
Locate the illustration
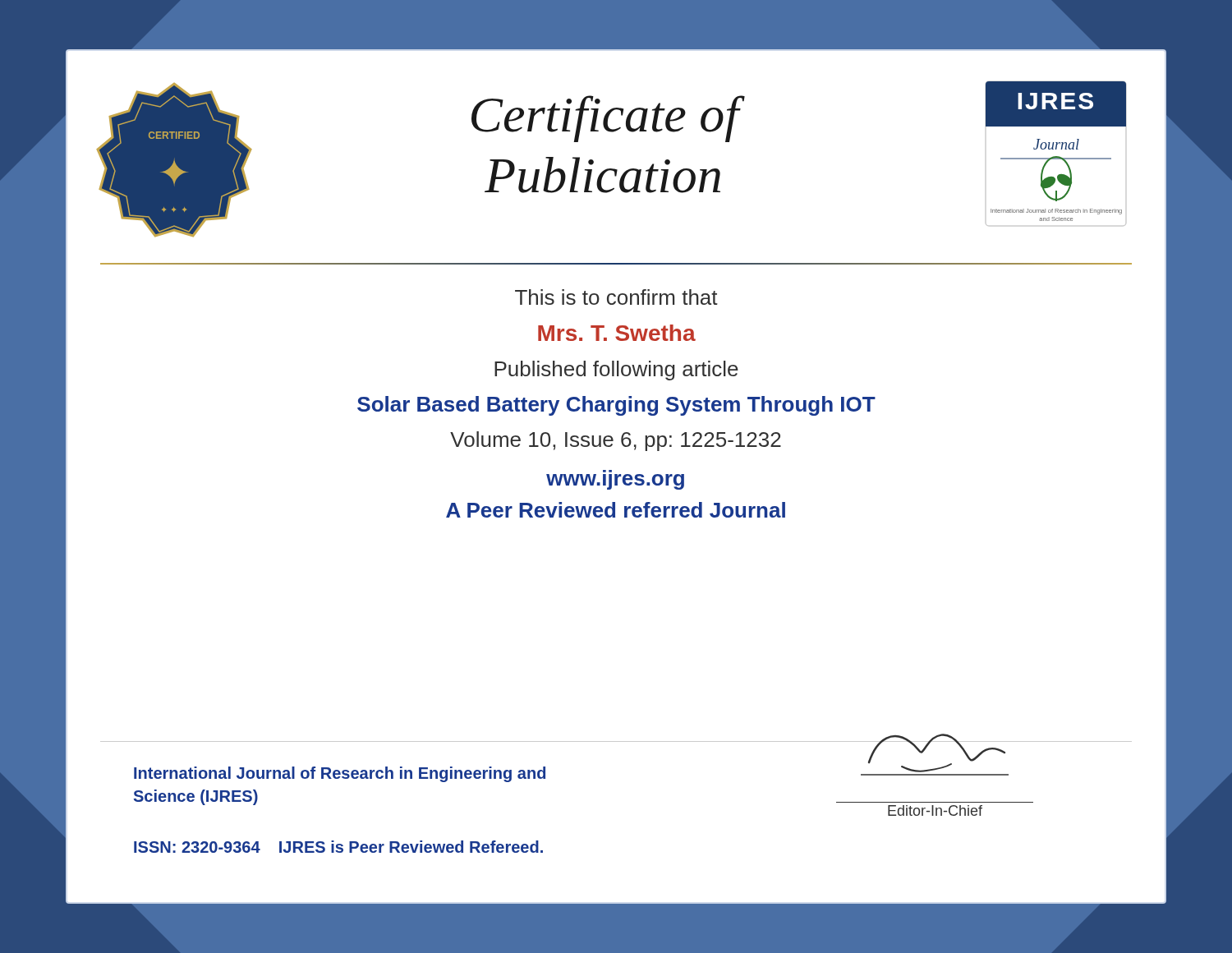pos(935,750)
